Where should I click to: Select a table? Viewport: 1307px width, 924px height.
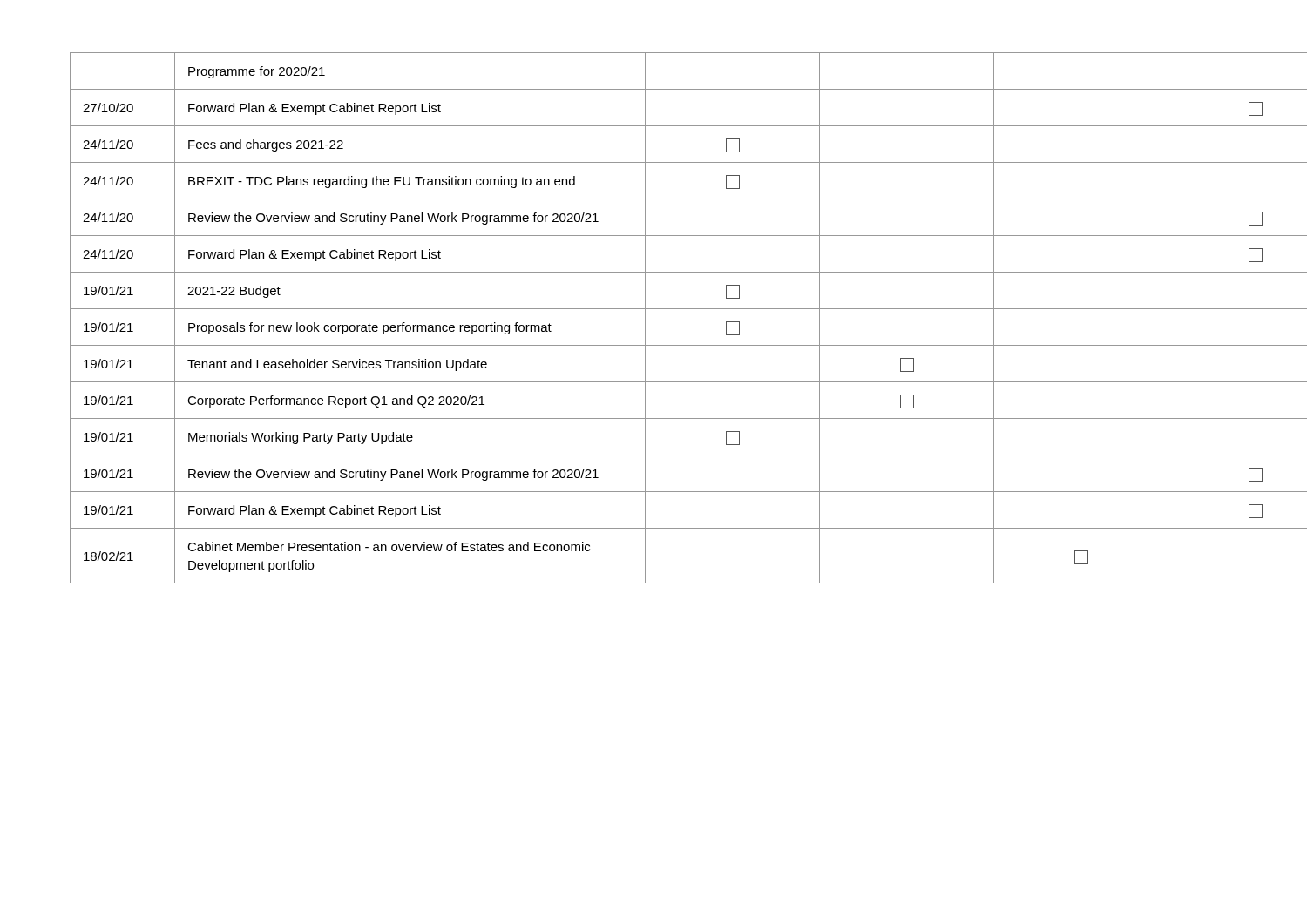point(654,318)
